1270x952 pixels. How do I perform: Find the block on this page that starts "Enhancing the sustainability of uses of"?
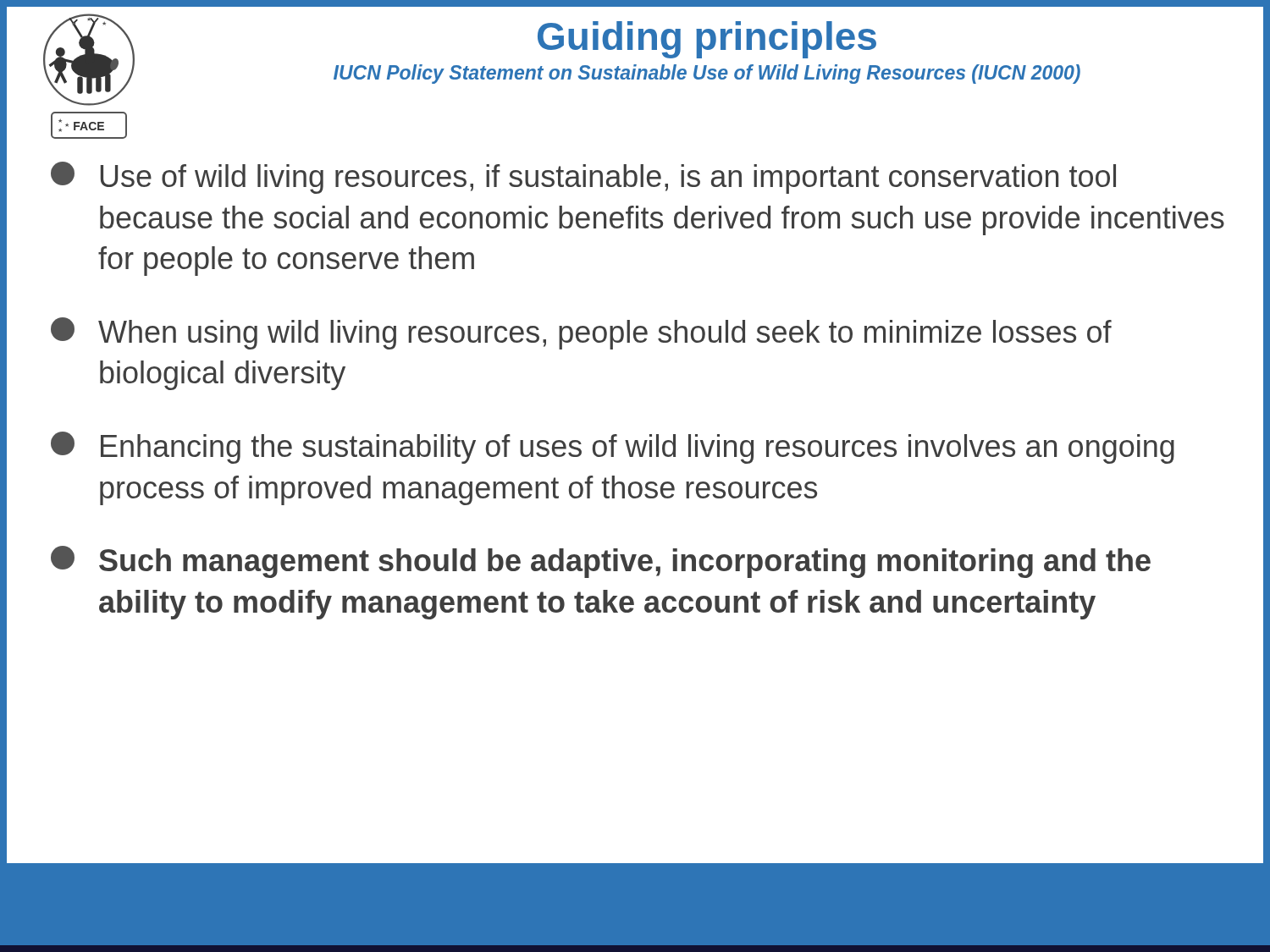tap(639, 468)
